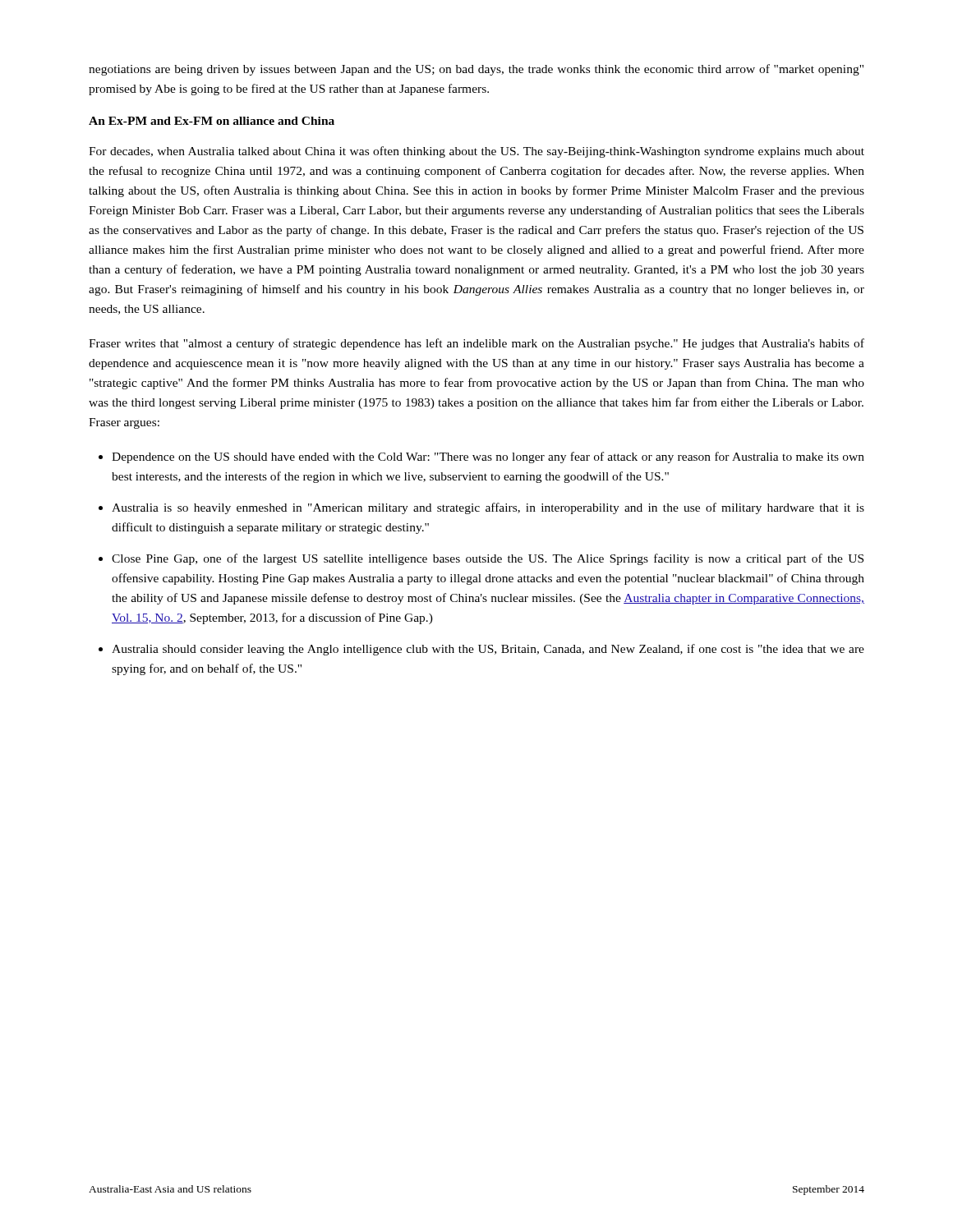
Task: Locate the block of text that opens with "Australia is so heavily enmeshed in"
Action: coord(488,517)
